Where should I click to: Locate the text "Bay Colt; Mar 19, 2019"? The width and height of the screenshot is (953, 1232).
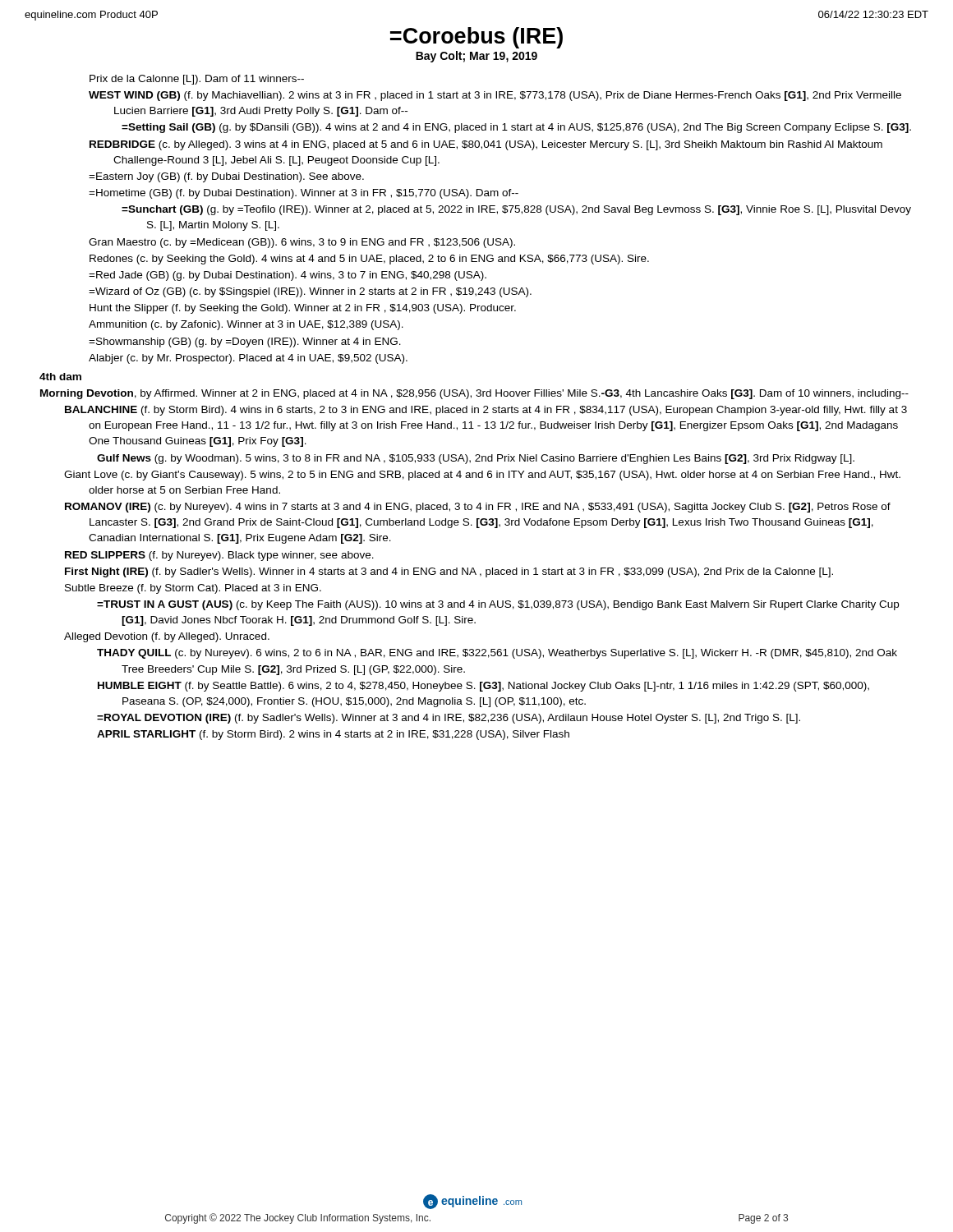[x=476, y=56]
